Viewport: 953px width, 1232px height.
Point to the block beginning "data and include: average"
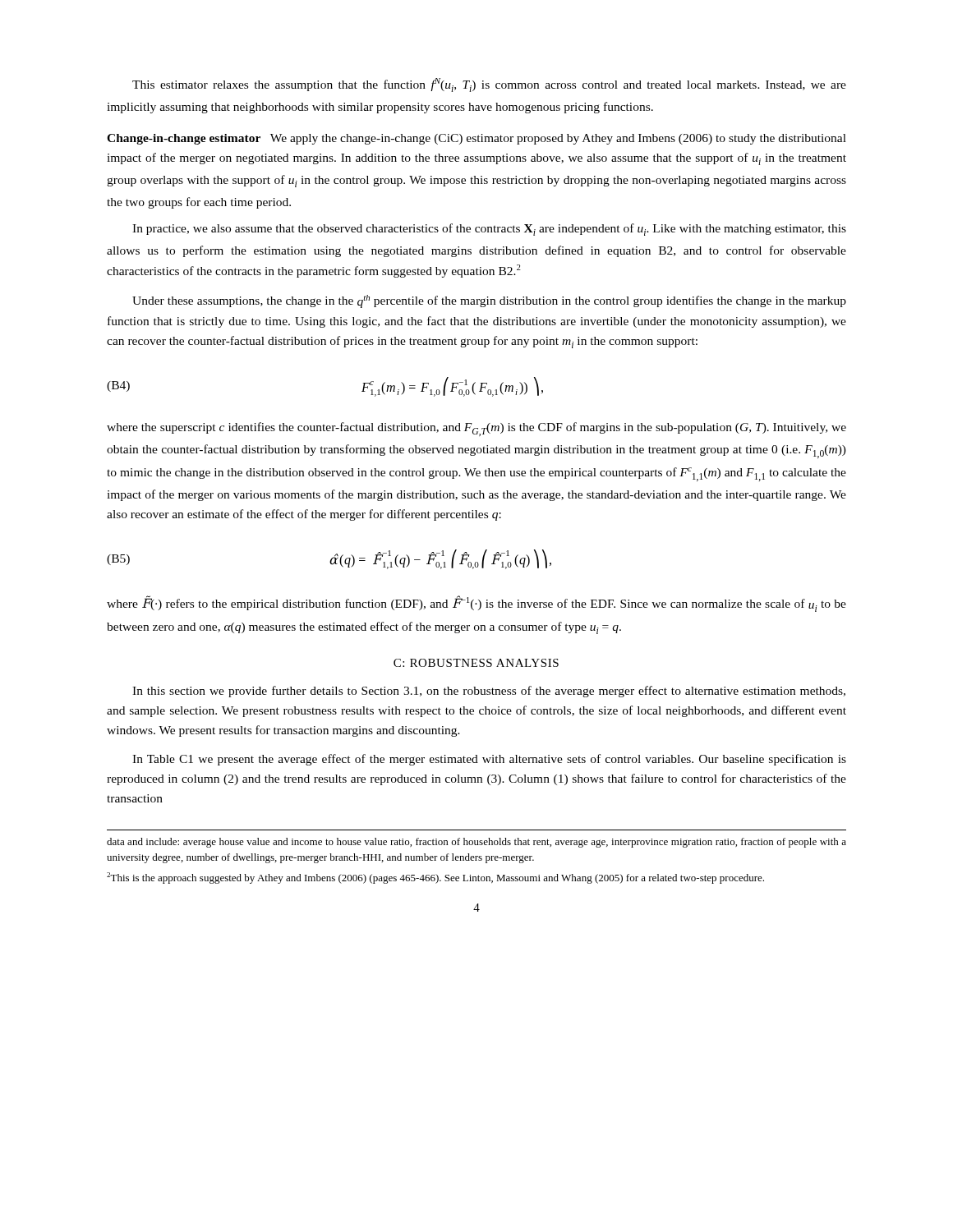(476, 849)
